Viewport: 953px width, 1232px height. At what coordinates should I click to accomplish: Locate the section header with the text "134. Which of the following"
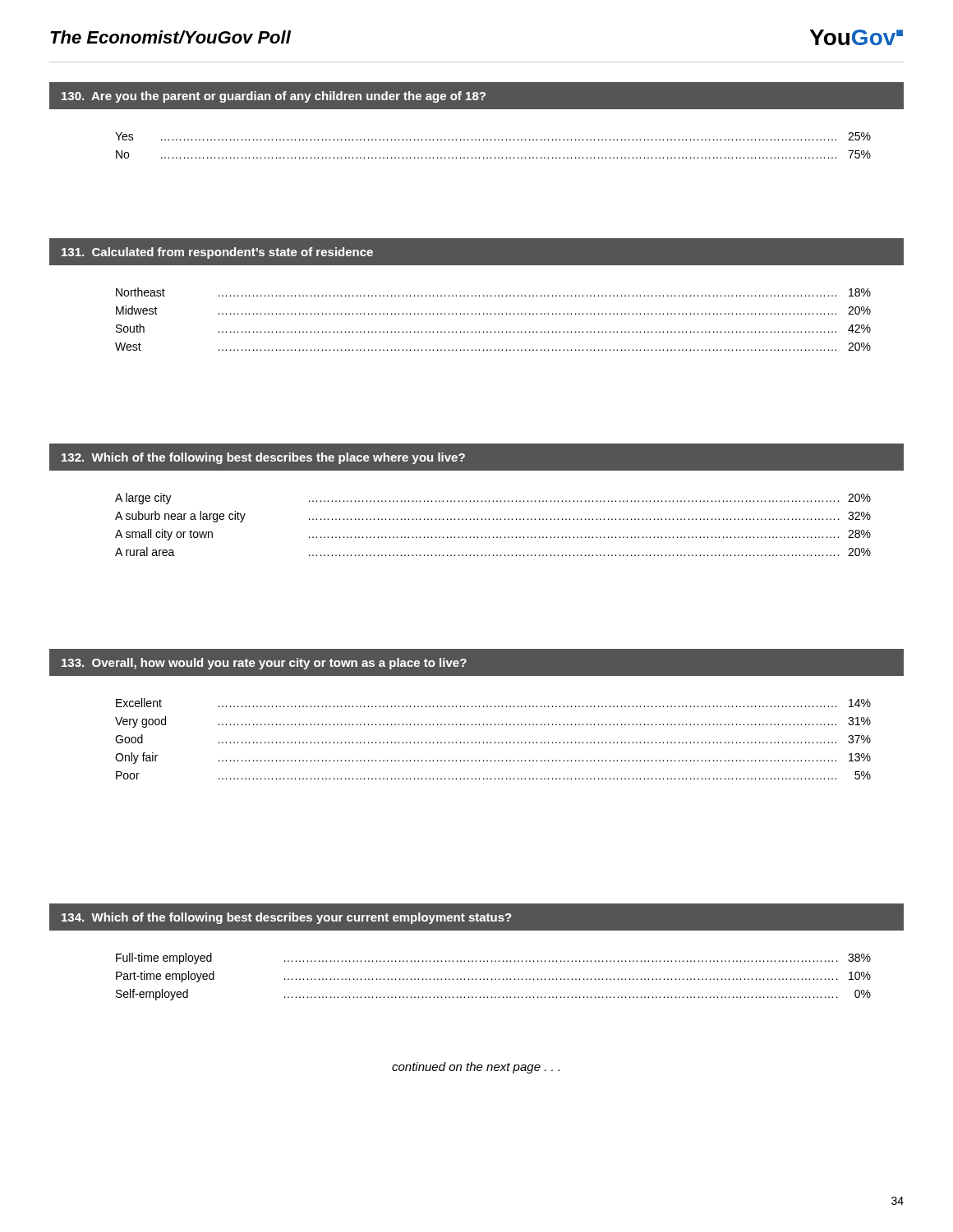[476, 917]
